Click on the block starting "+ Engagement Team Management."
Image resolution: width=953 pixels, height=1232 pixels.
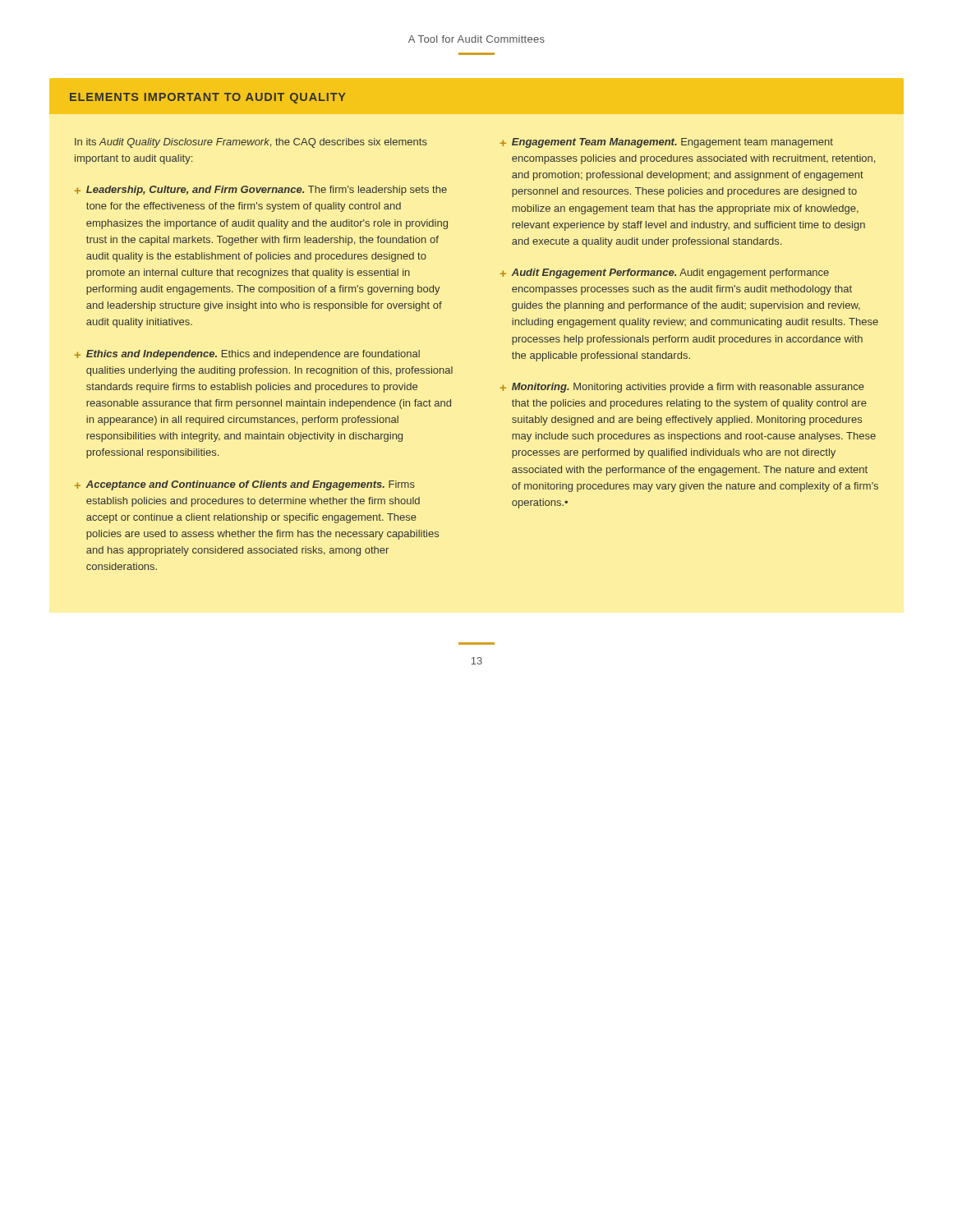tap(689, 192)
